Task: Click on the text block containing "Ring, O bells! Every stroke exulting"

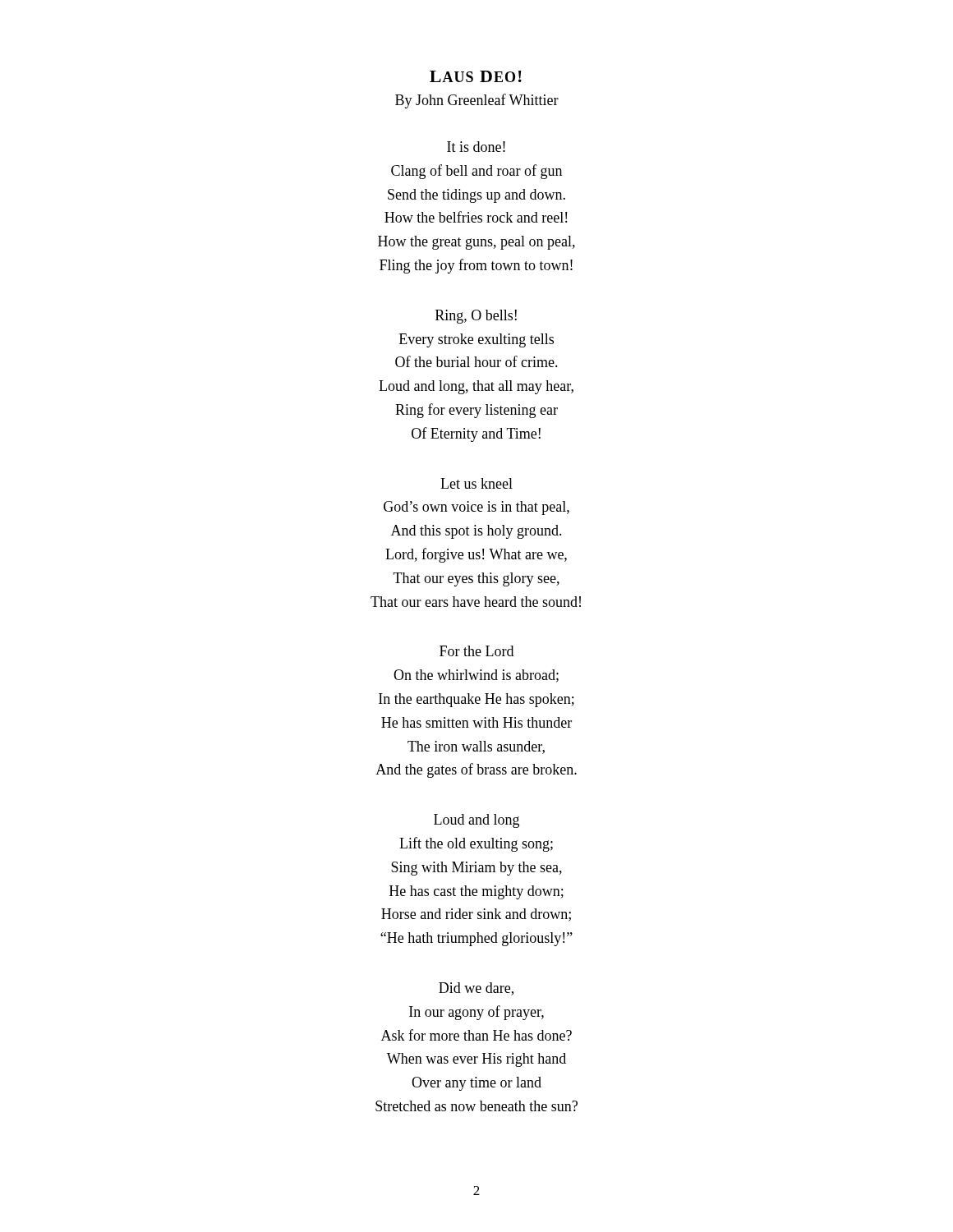Action: [476, 375]
